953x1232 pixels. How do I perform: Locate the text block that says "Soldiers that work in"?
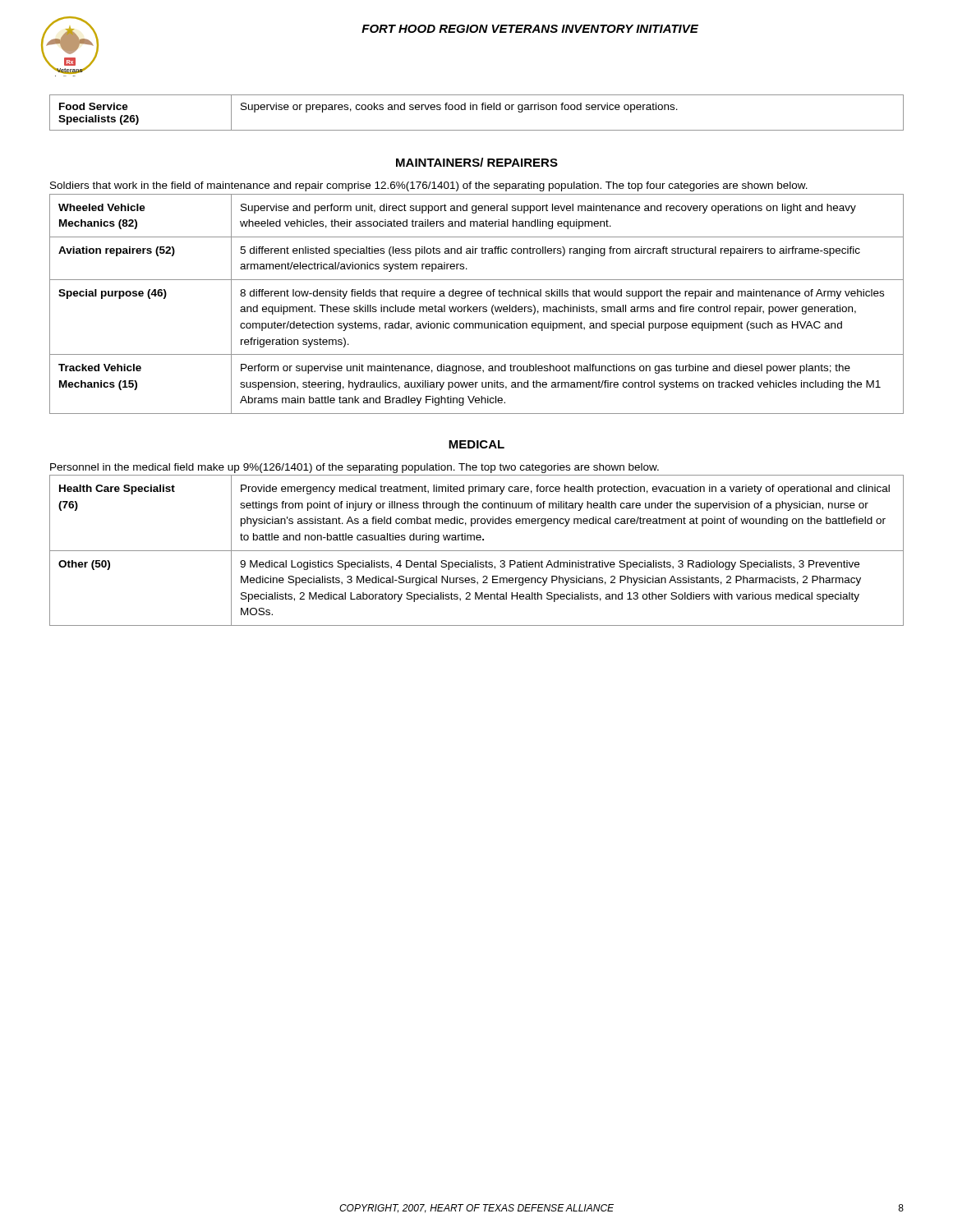429,185
